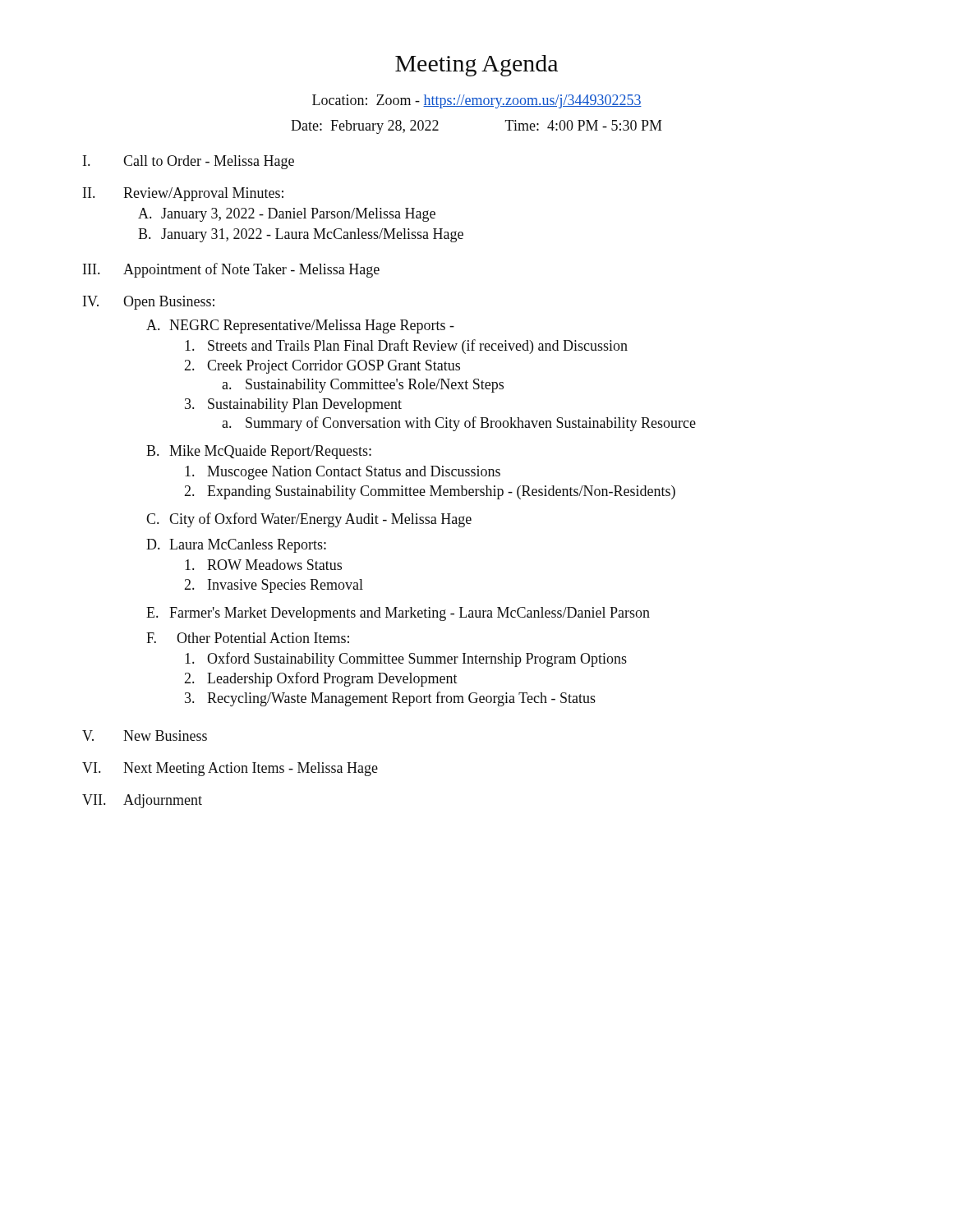Image resolution: width=953 pixels, height=1232 pixels.
Task: Where does it say "V. New Business"?
Action: click(x=145, y=736)
